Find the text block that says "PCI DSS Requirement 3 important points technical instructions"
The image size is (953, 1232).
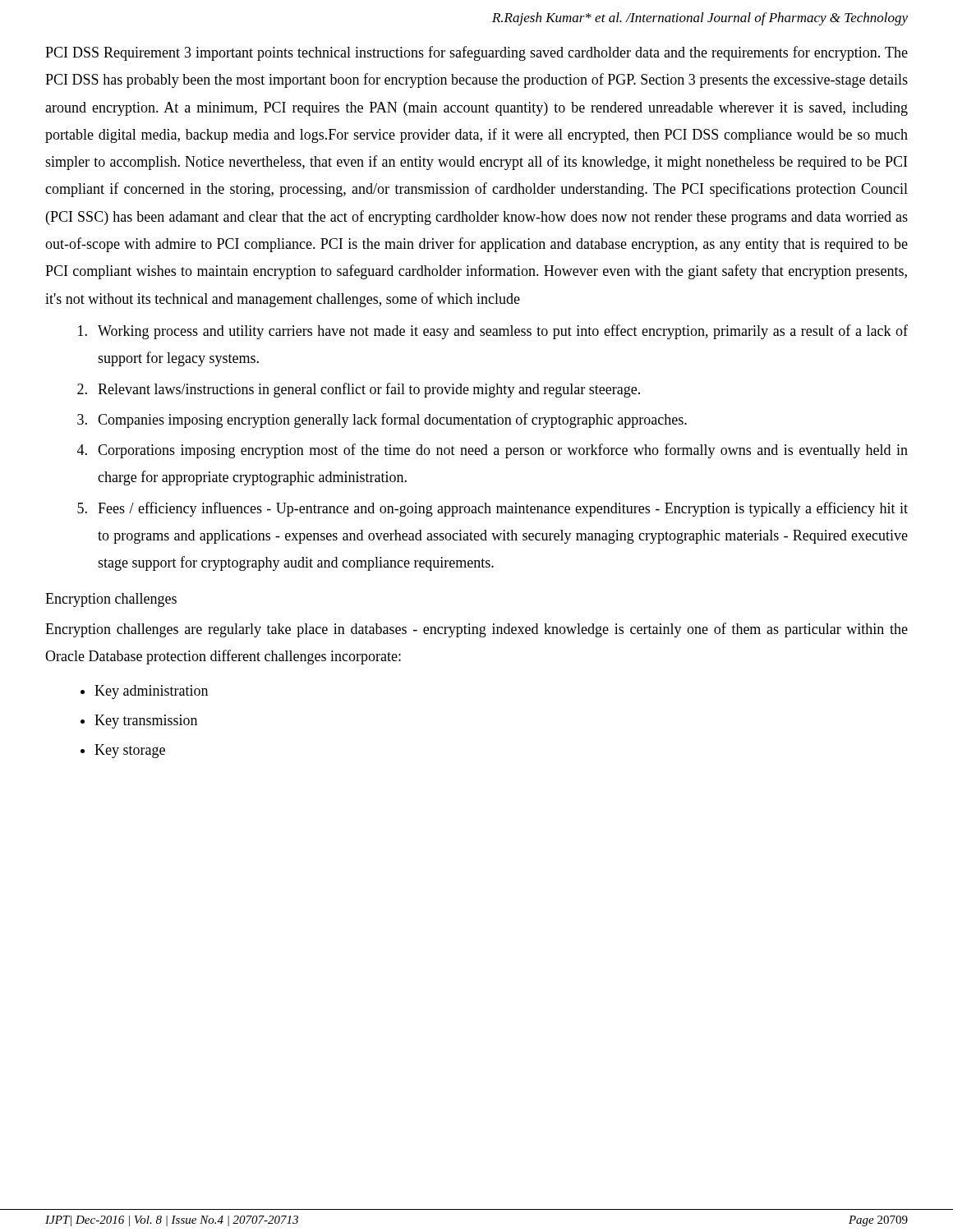[476, 176]
